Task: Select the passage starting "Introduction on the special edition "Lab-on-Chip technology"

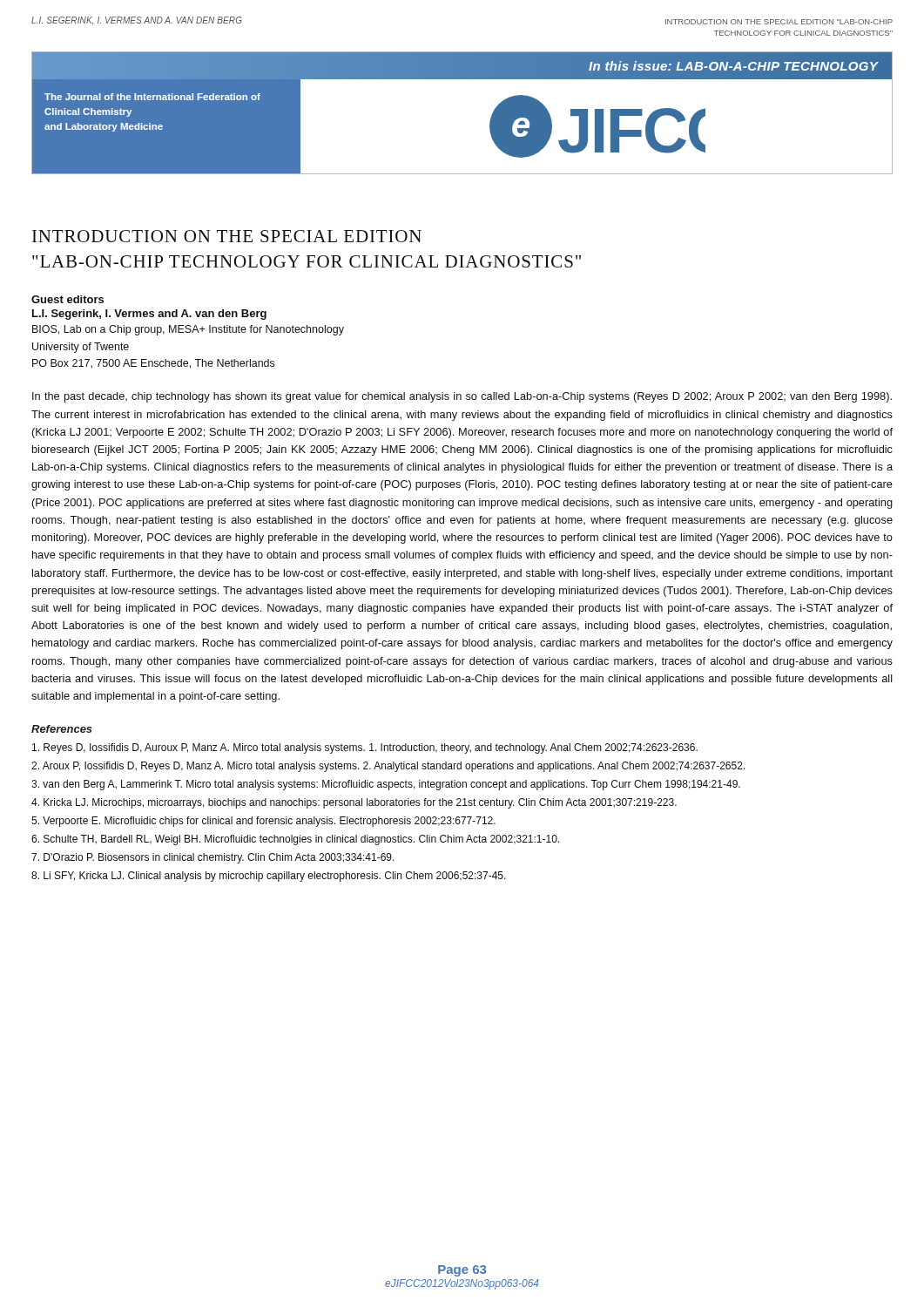Action: [x=462, y=249]
